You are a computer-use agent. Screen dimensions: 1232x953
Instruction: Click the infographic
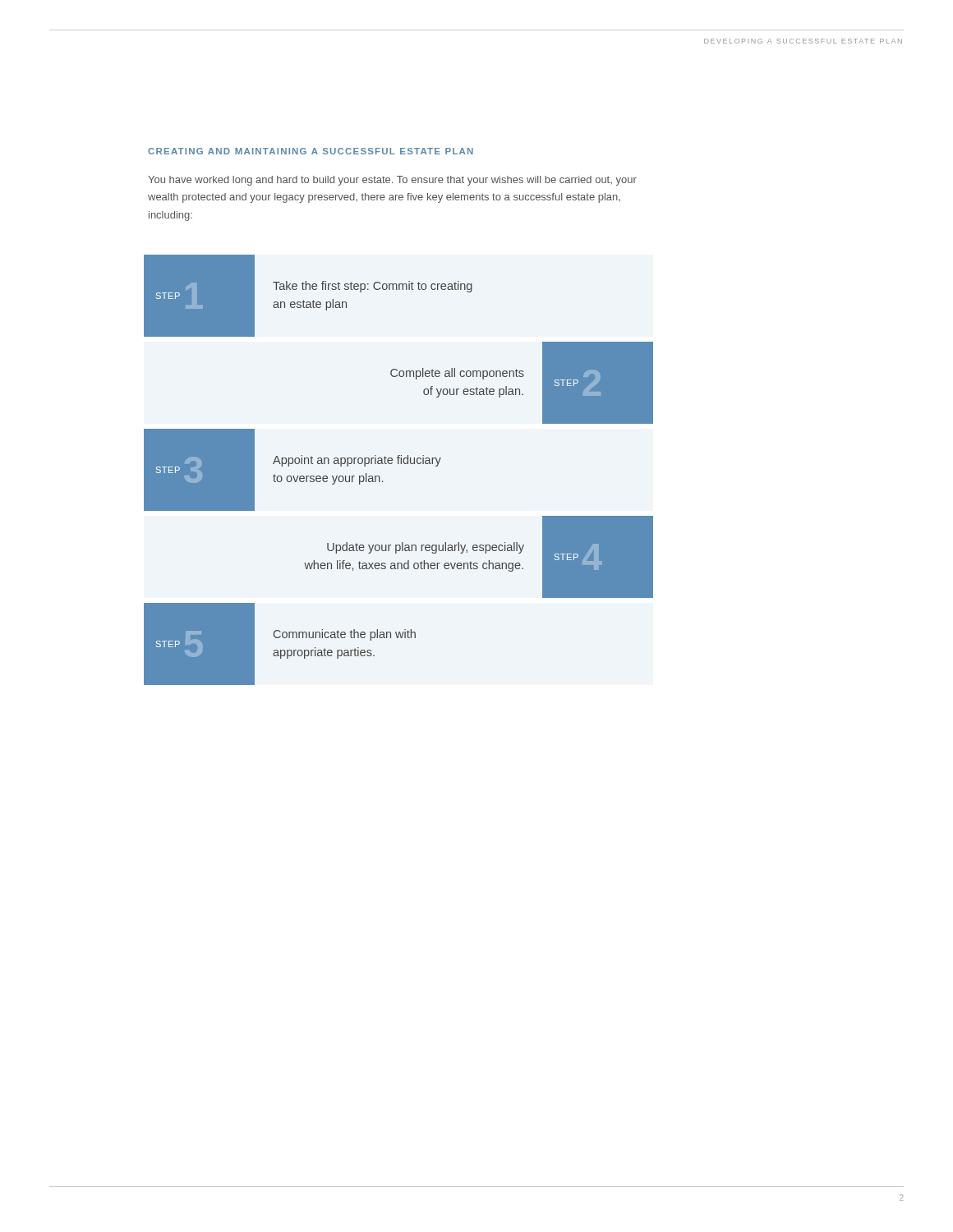(x=398, y=470)
